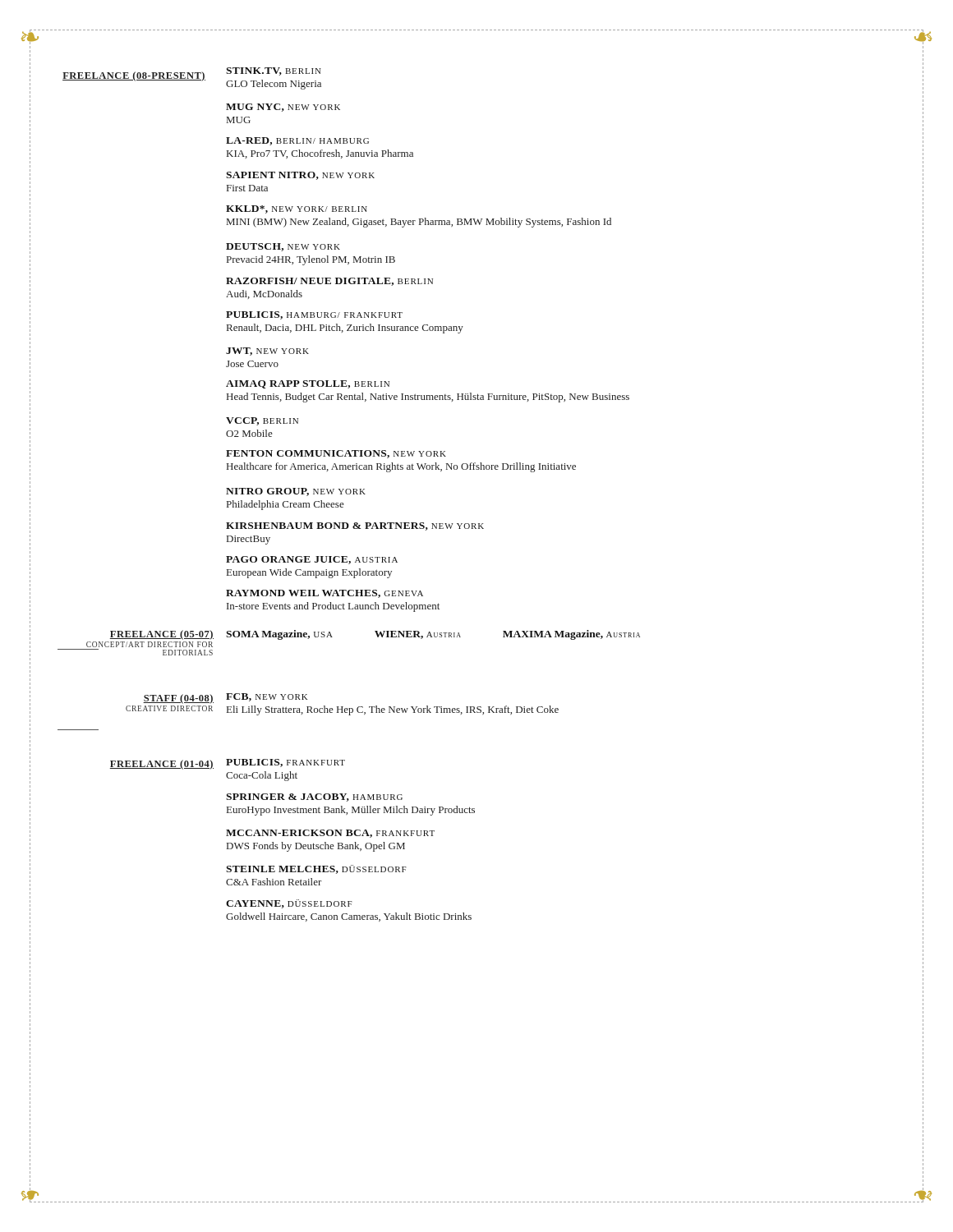Viewport: 953px width, 1232px height.
Task: Click where it says "FREELANCE (08-PRESENT)"
Action: tap(134, 76)
